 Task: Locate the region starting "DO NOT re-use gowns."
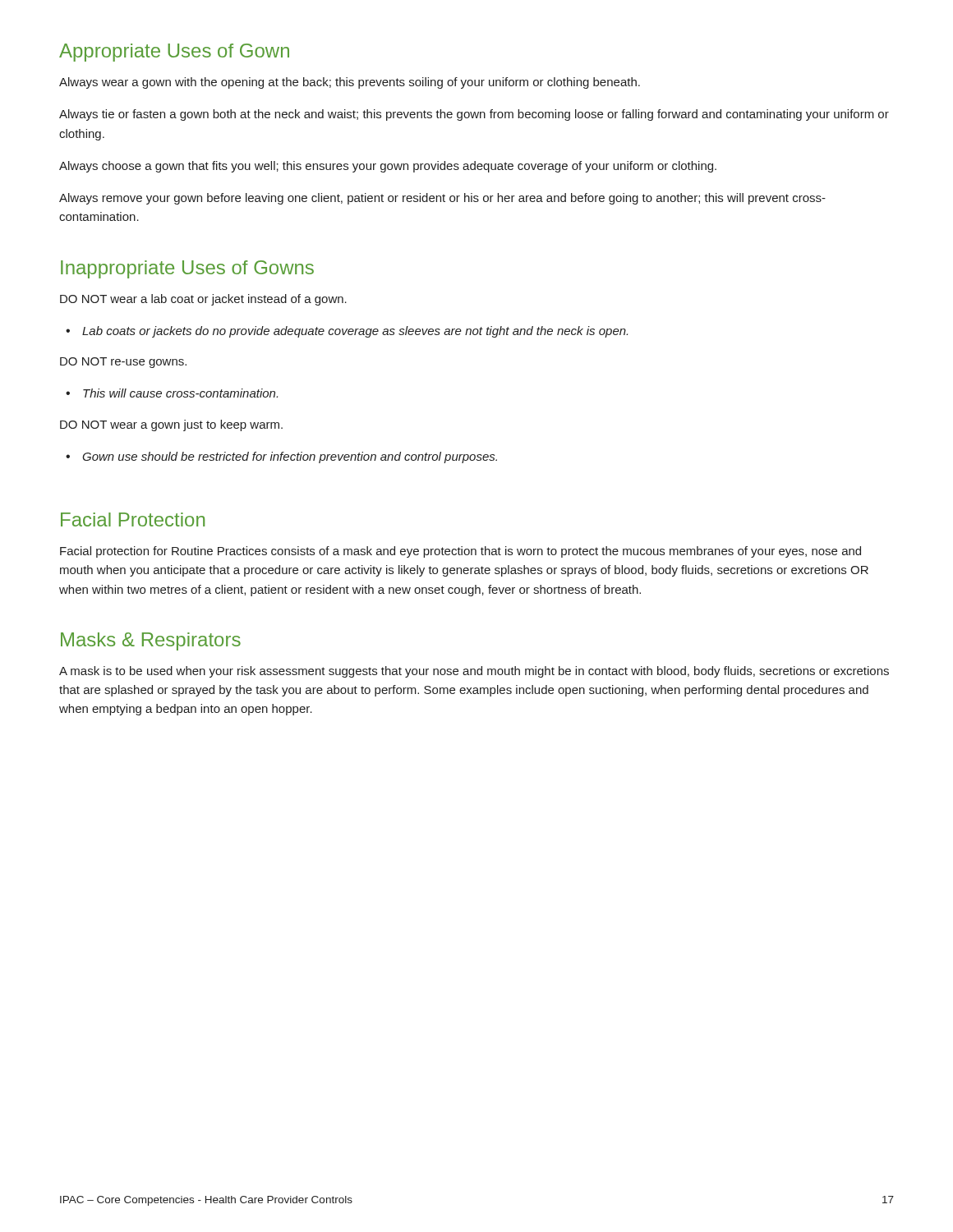click(x=123, y=363)
